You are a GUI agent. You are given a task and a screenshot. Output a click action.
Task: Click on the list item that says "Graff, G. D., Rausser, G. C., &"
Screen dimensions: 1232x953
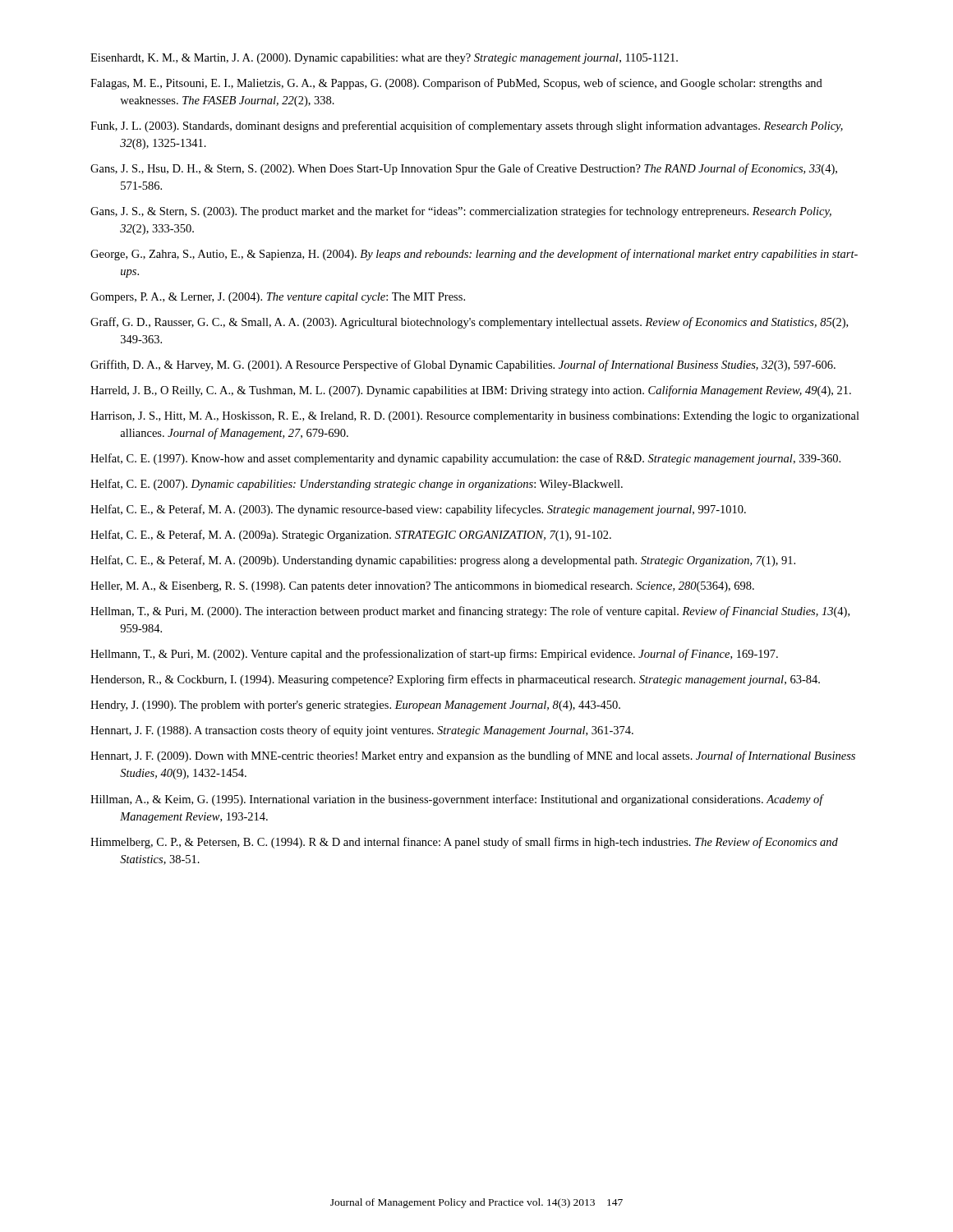pyautogui.click(x=470, y=331)
